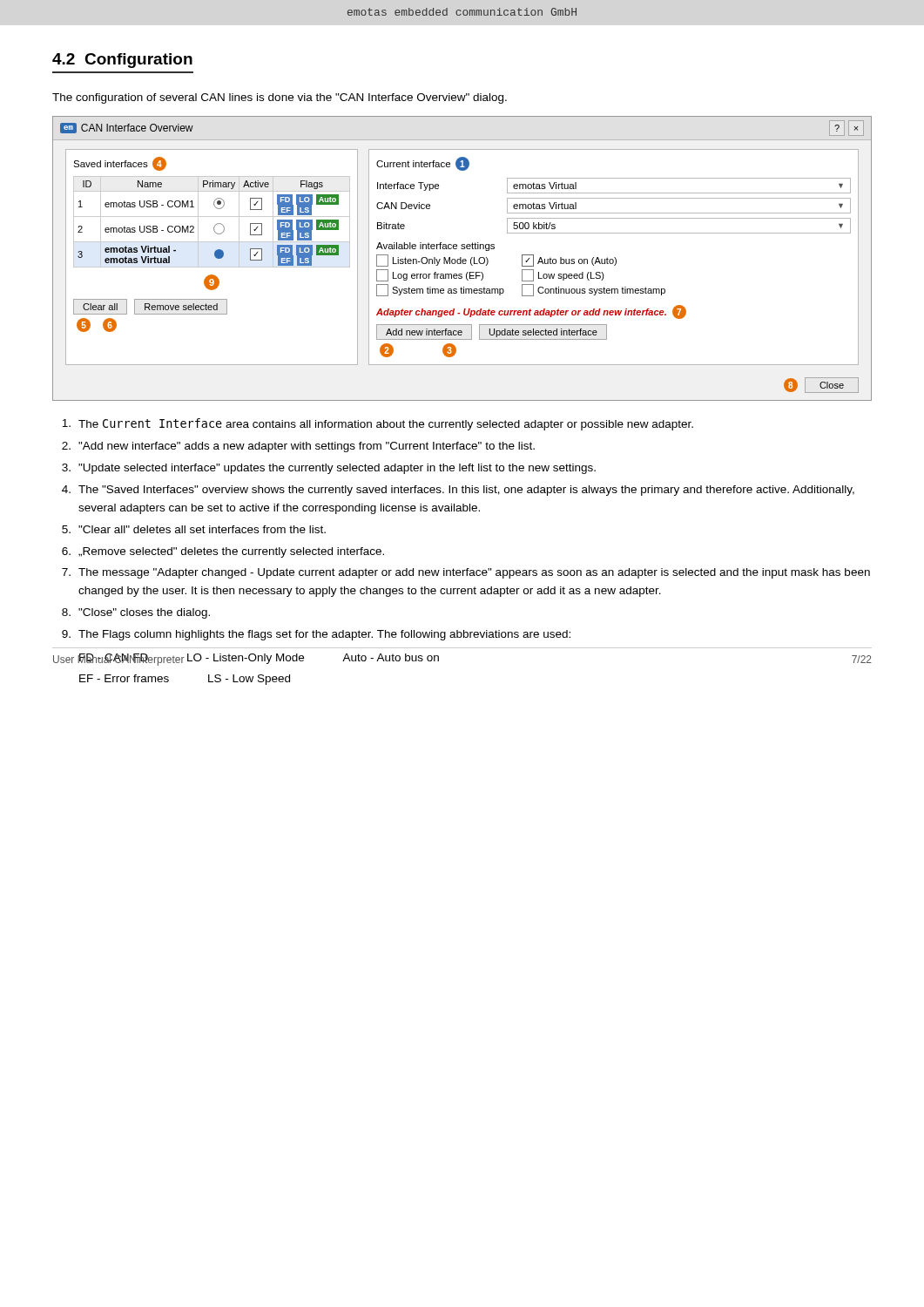Screen dimensions: 1307x924
Task: Find the block on this page that starts "4. The "Saved Interfaces" overview"
Action: (462, 499)
